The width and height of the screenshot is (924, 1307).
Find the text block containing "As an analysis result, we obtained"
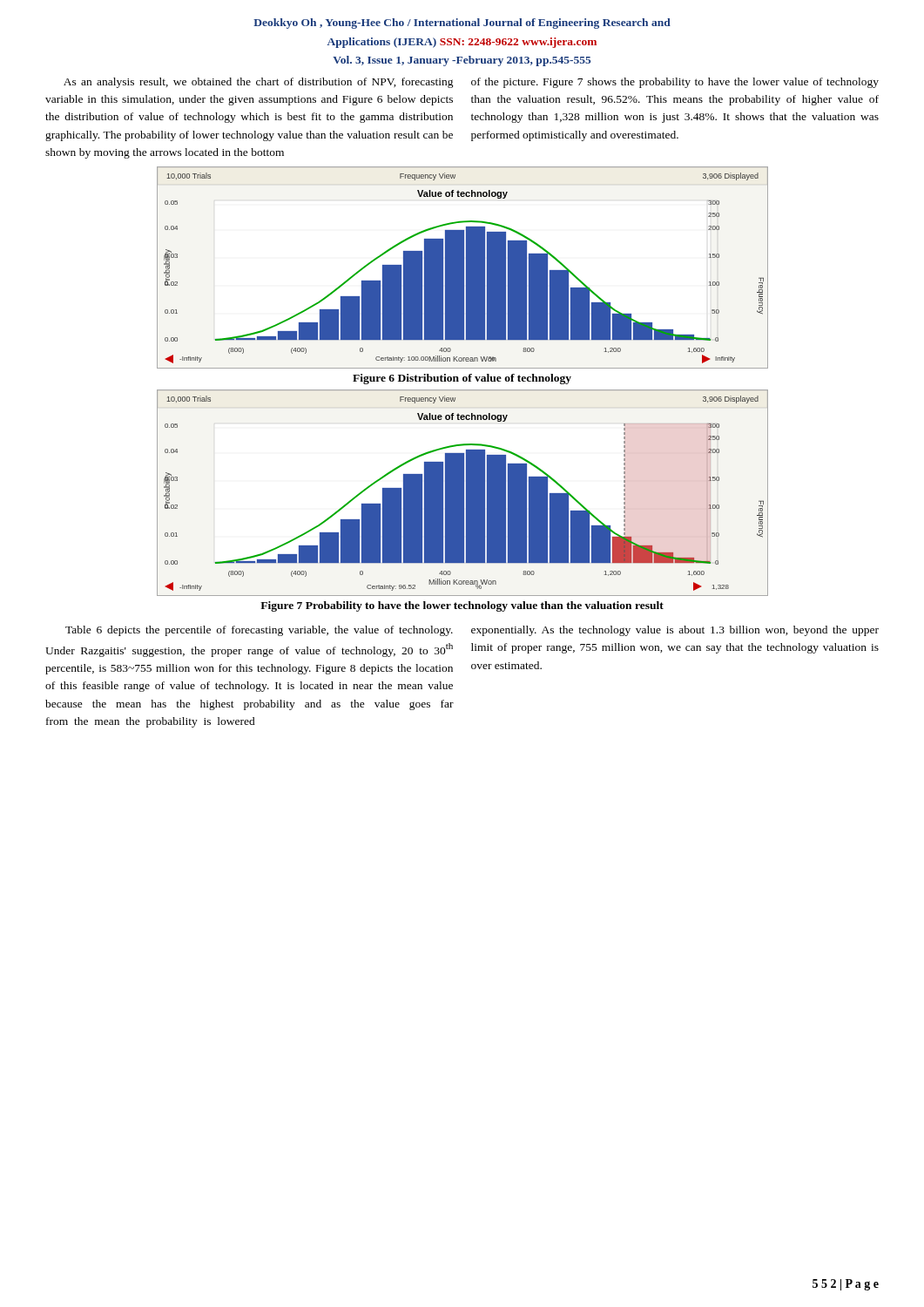[x=249, y=117]
